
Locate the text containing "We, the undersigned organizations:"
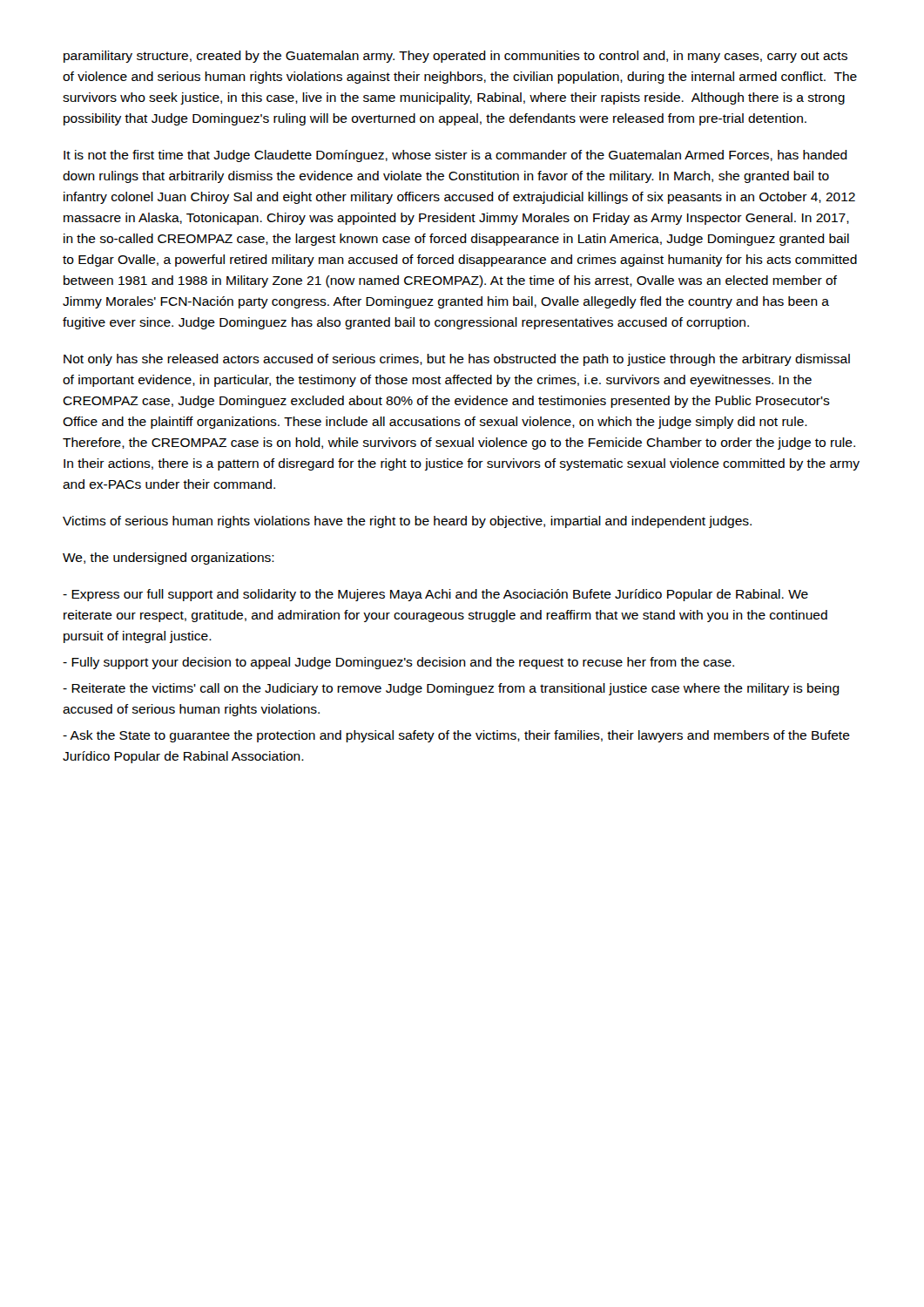(169, 558)
